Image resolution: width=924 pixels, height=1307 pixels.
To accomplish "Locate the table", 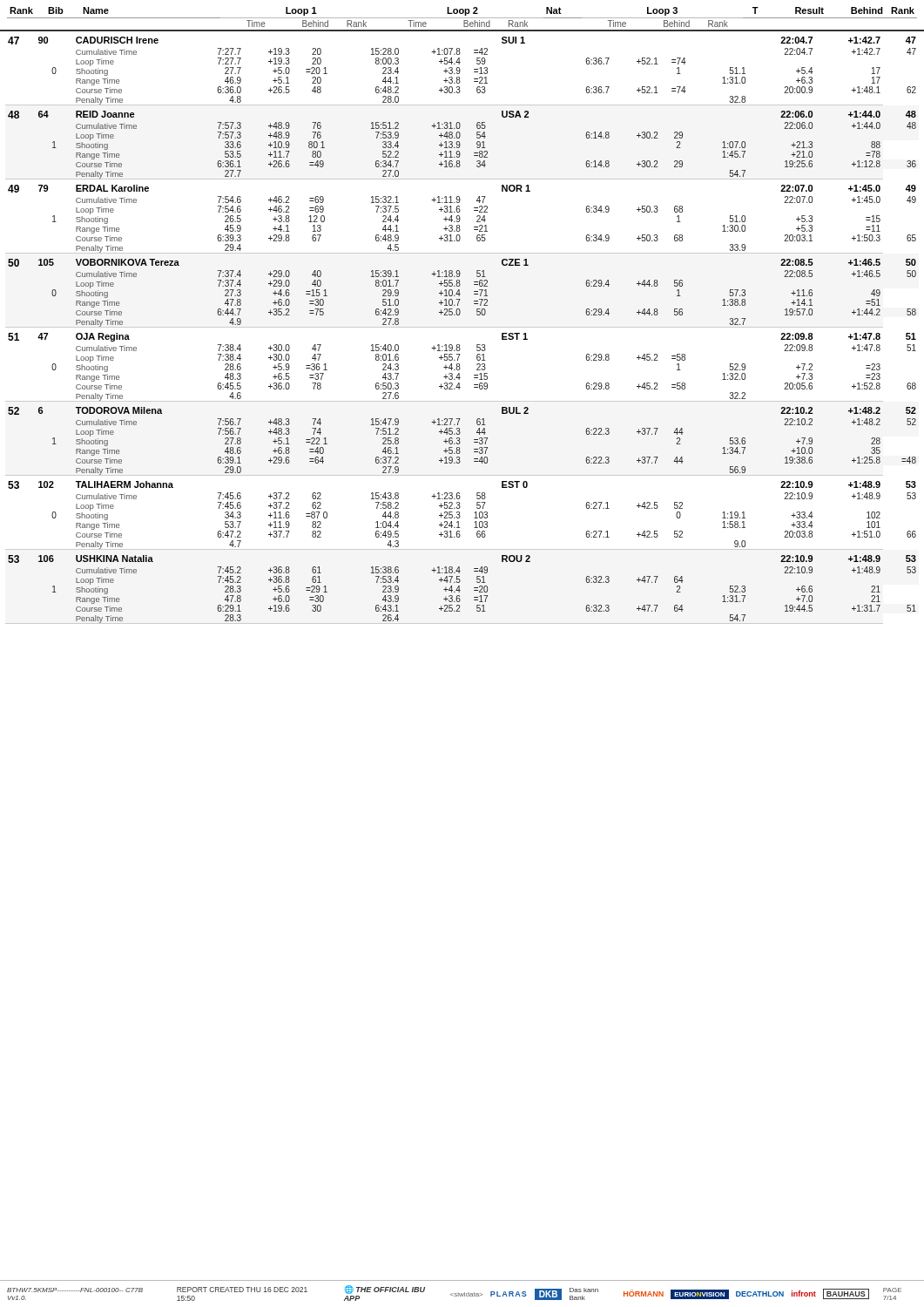I will point(462,328).
